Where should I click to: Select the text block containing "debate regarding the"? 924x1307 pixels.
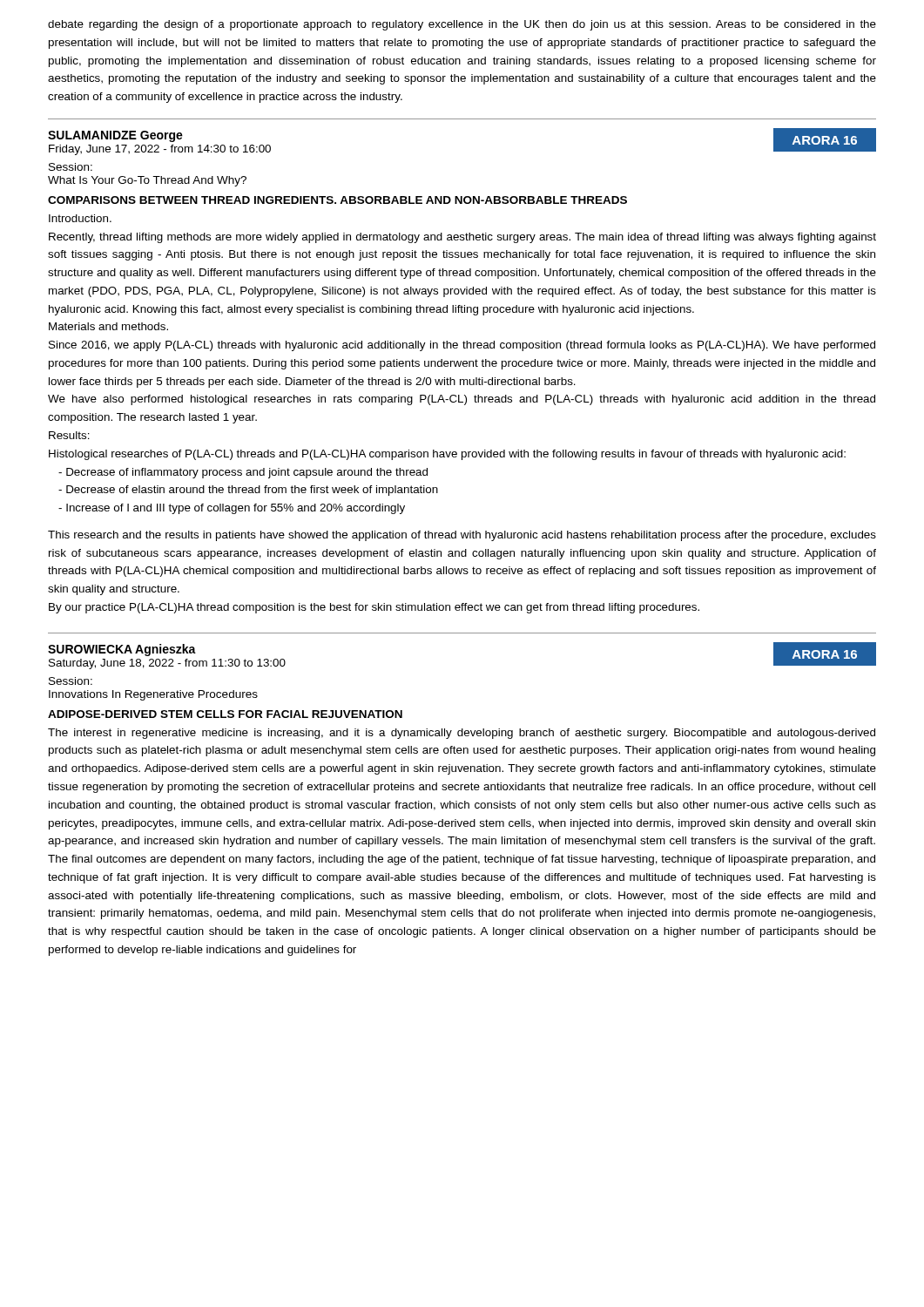tap(462, 60)
